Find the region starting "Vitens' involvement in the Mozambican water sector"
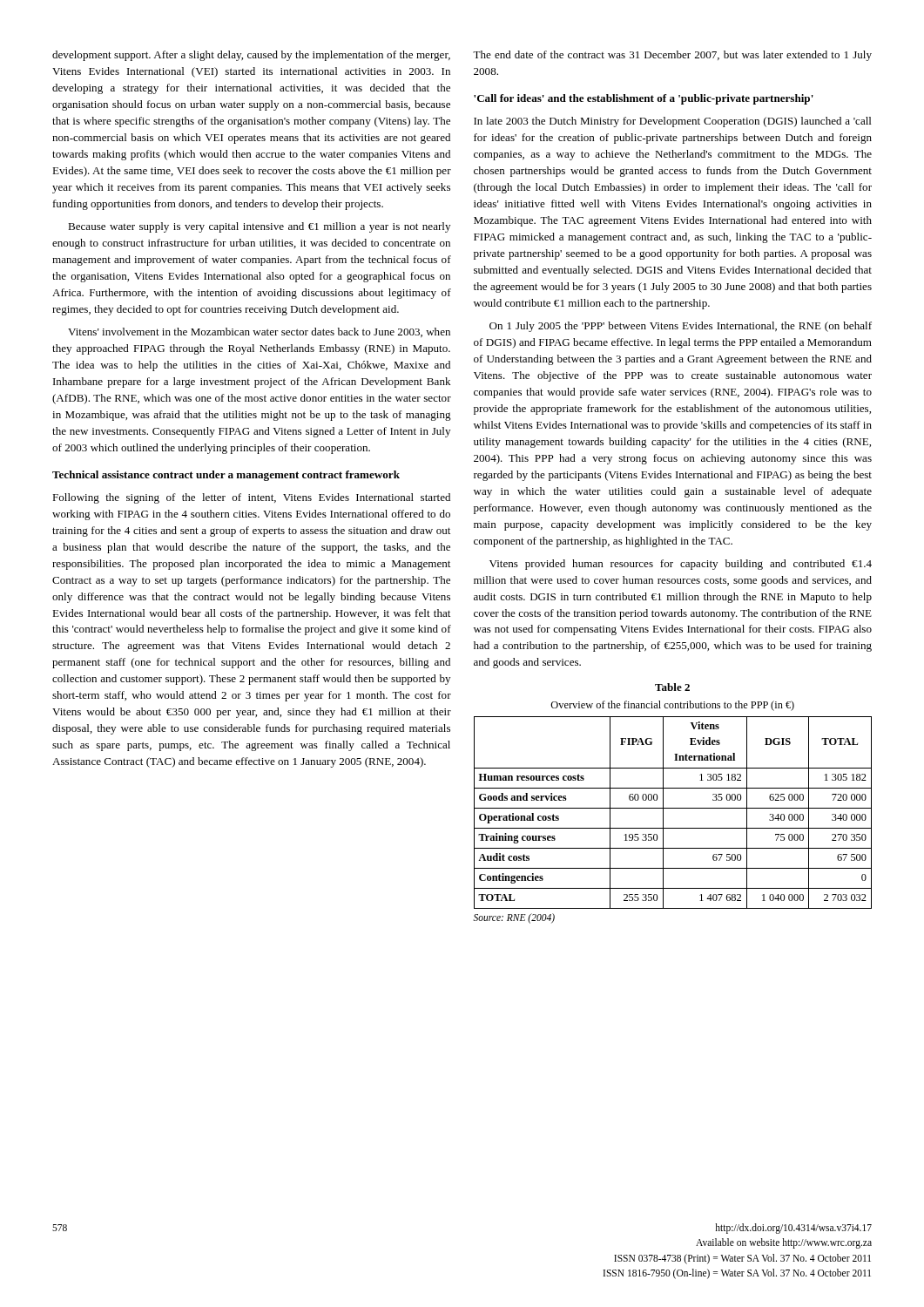This screenshot has height=1307, width=924. [x=251, y=390]
